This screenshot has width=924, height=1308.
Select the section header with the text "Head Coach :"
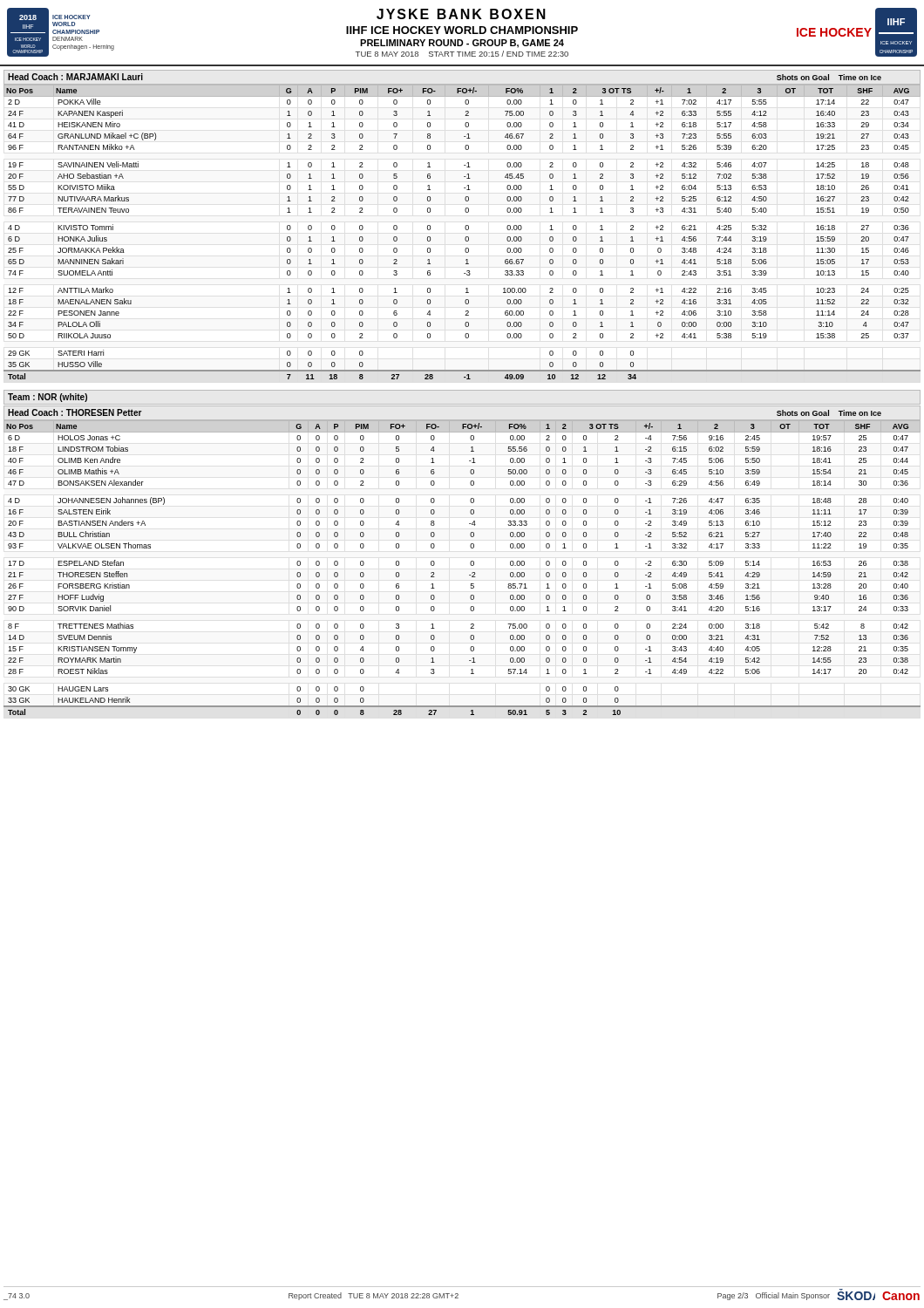point(445,77)
